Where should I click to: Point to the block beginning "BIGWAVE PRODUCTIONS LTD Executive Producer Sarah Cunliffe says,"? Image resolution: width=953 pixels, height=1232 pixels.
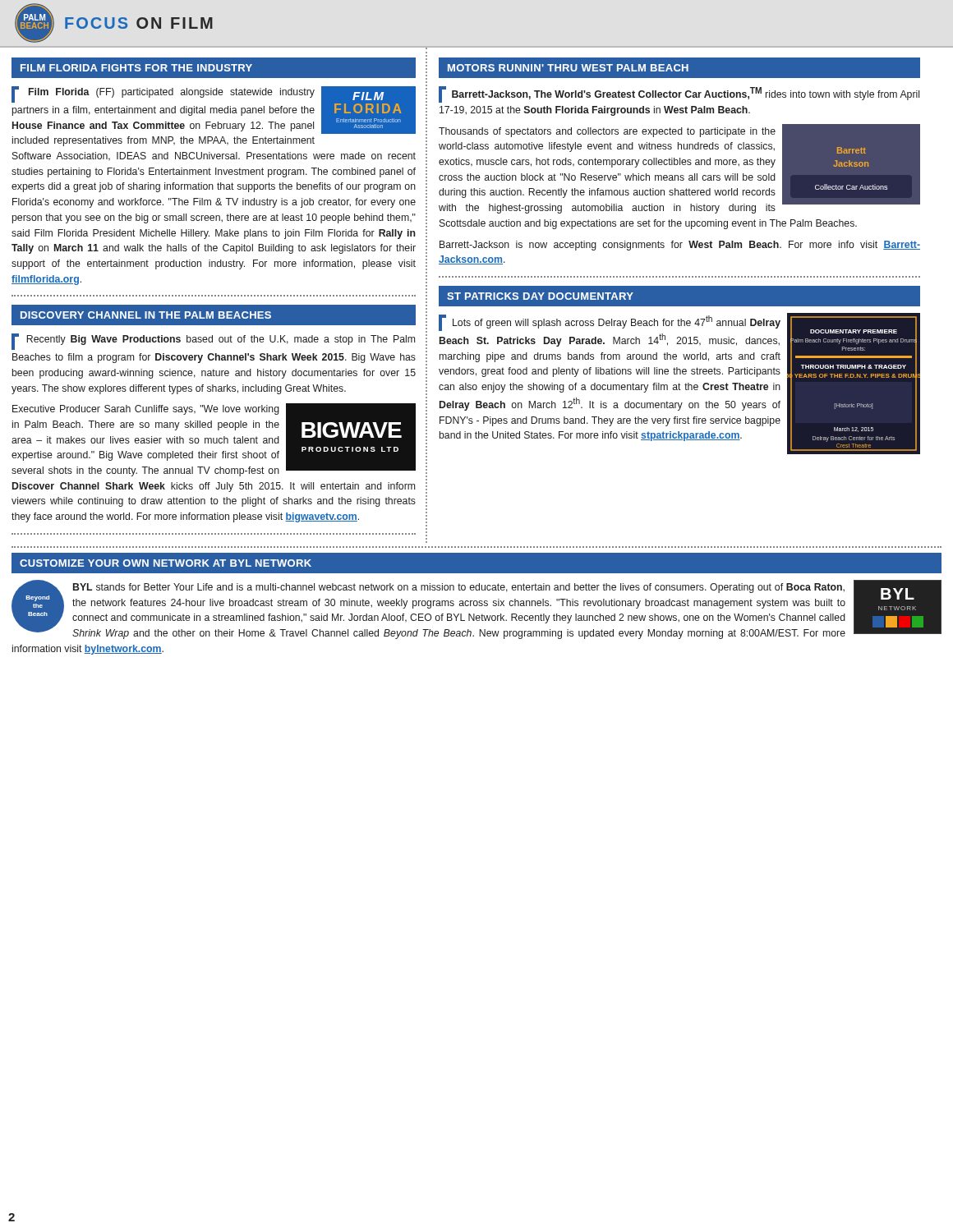(x=214, y=463)
